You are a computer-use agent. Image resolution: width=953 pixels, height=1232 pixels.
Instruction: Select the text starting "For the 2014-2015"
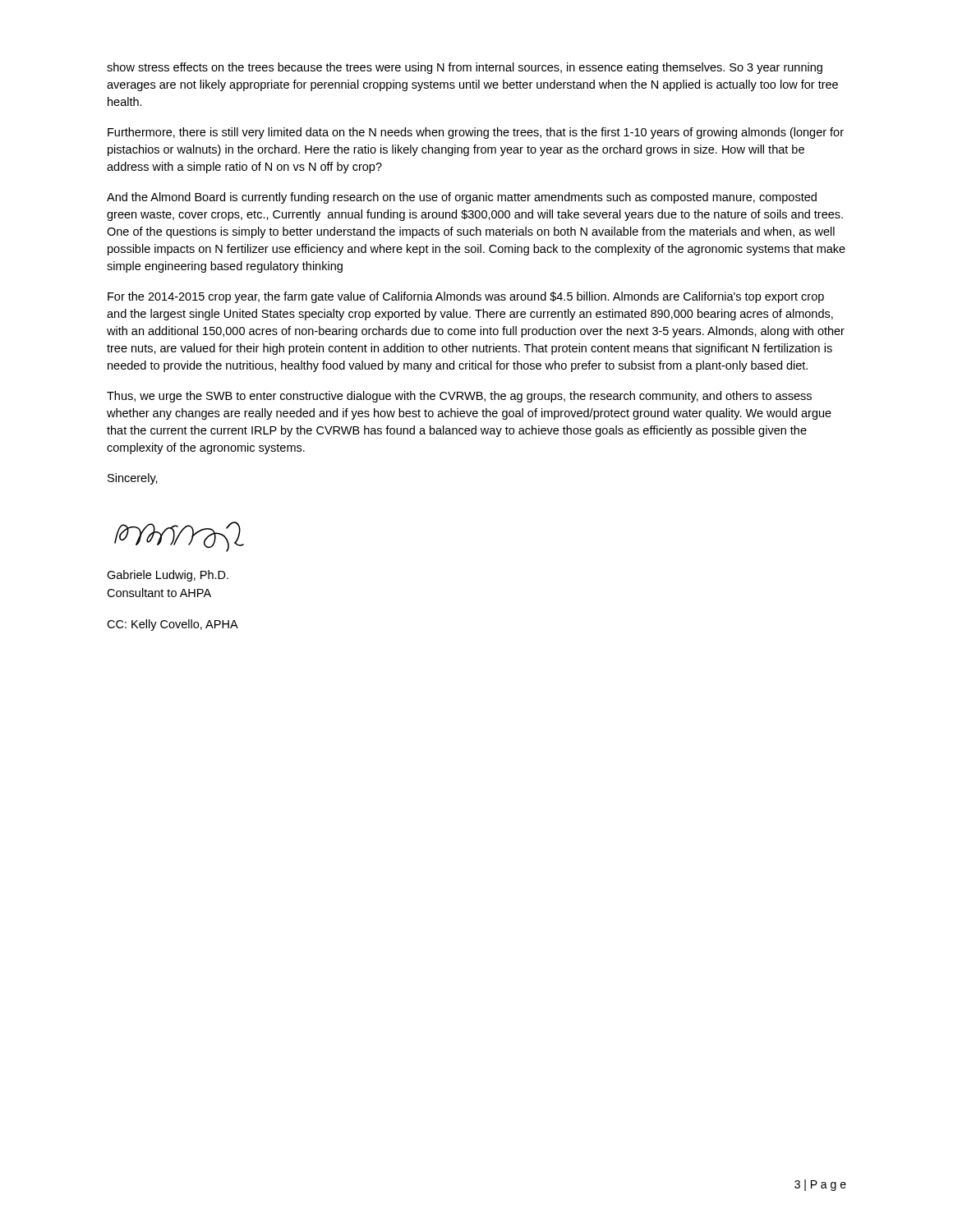pos(476,331)
